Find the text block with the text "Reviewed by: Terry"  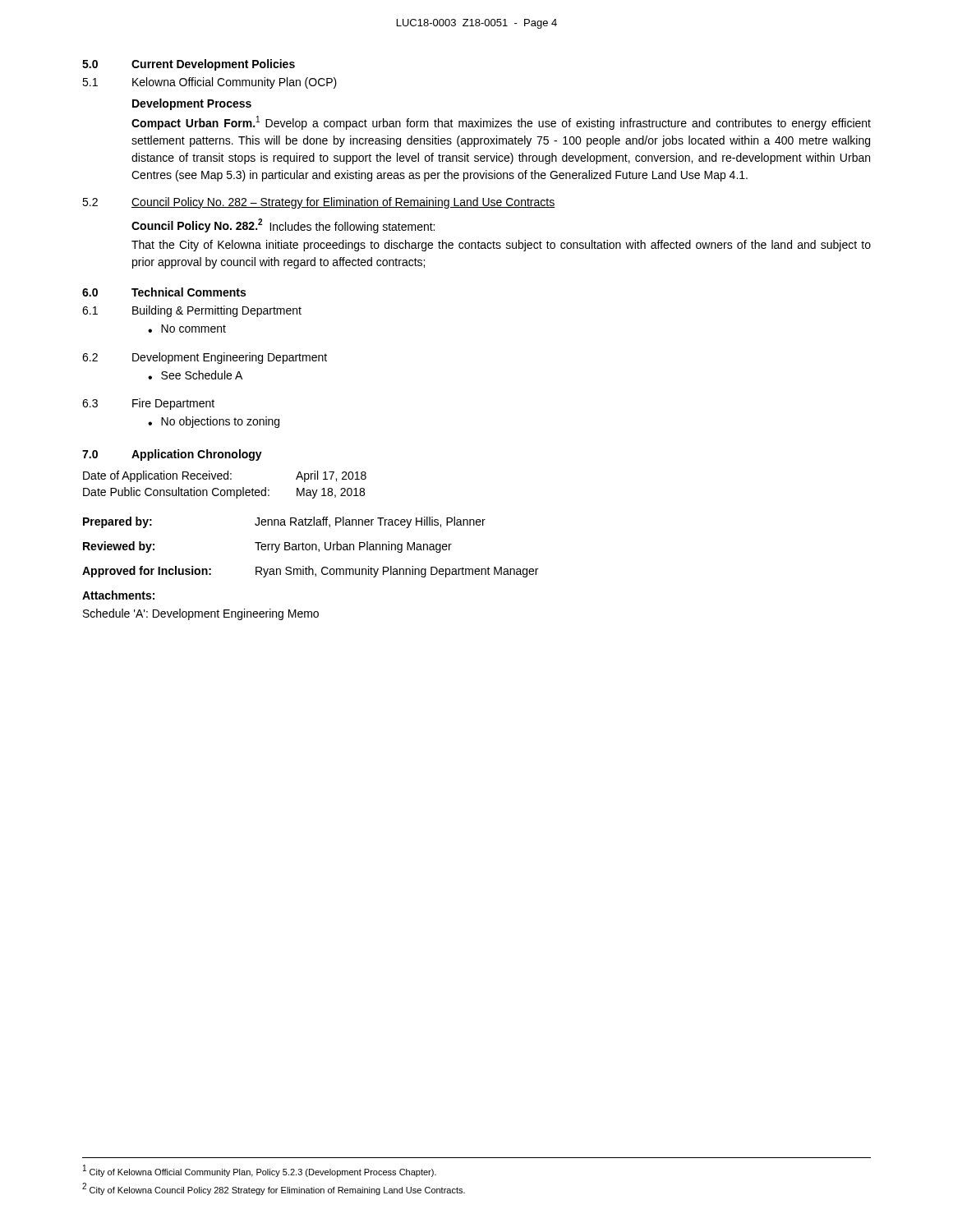point(267,547)
